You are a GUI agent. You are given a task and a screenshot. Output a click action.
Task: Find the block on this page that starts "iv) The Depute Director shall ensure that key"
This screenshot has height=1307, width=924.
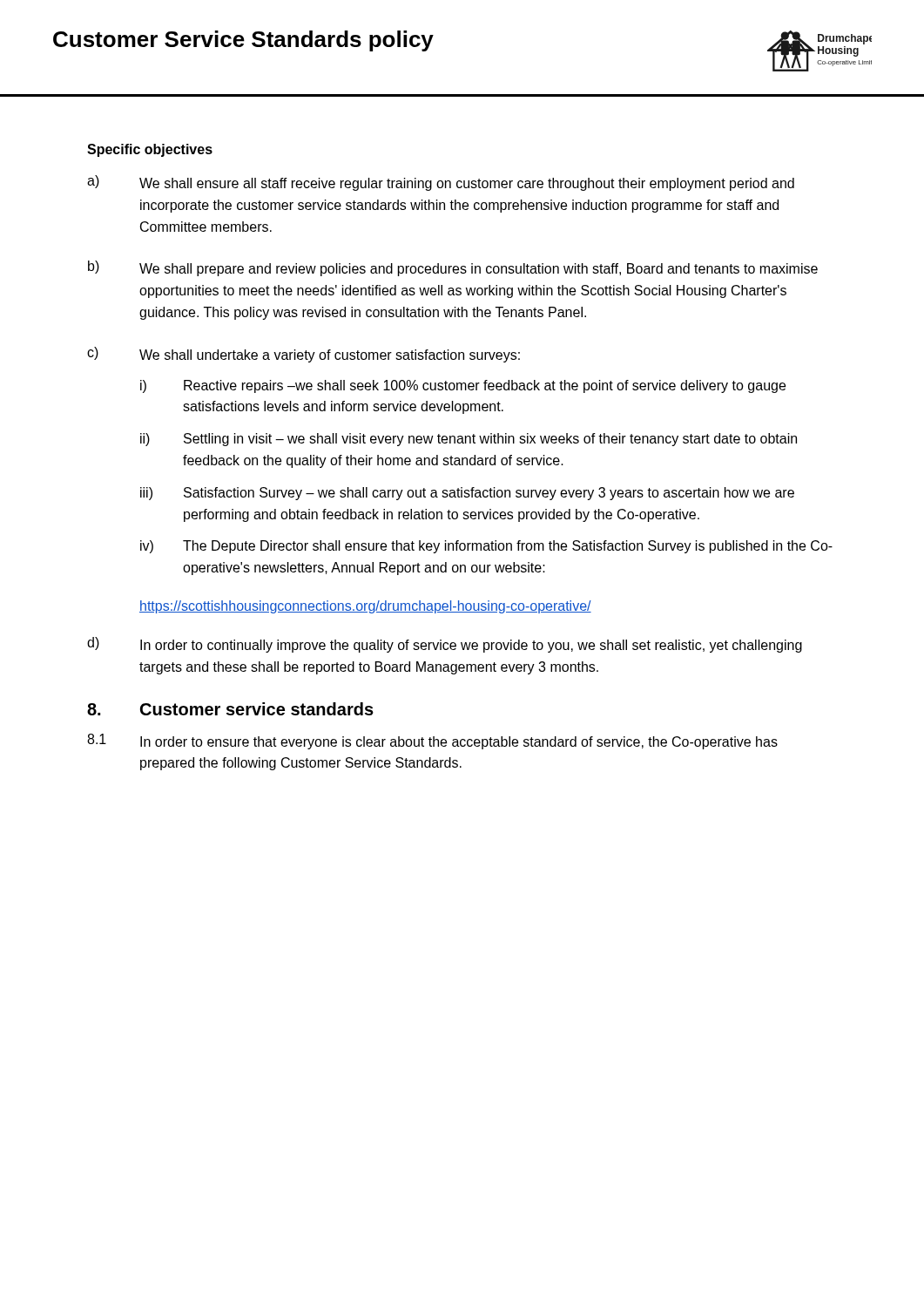(488, 558)
